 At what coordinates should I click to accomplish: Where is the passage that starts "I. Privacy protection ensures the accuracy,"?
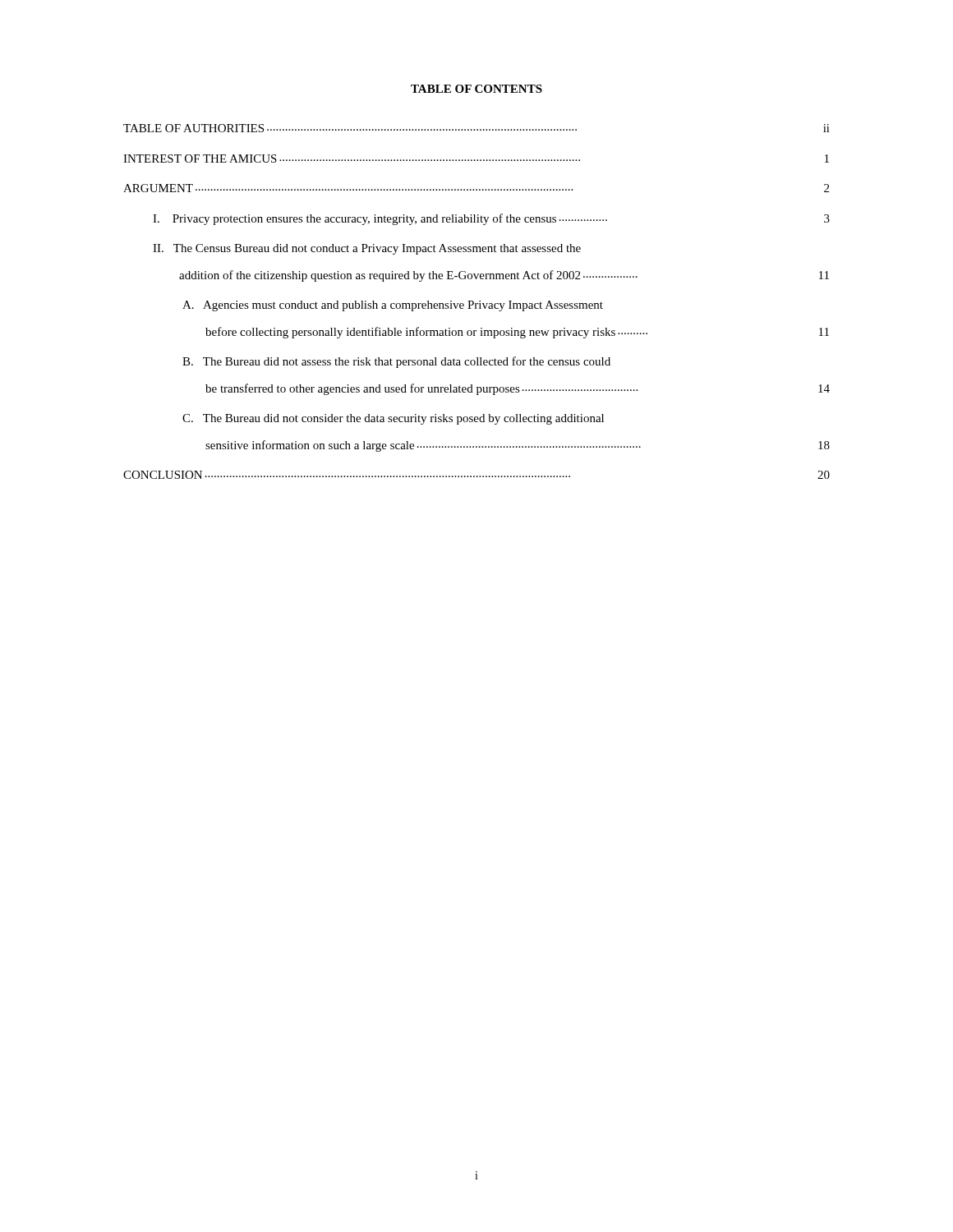click(x=491, y=218)
